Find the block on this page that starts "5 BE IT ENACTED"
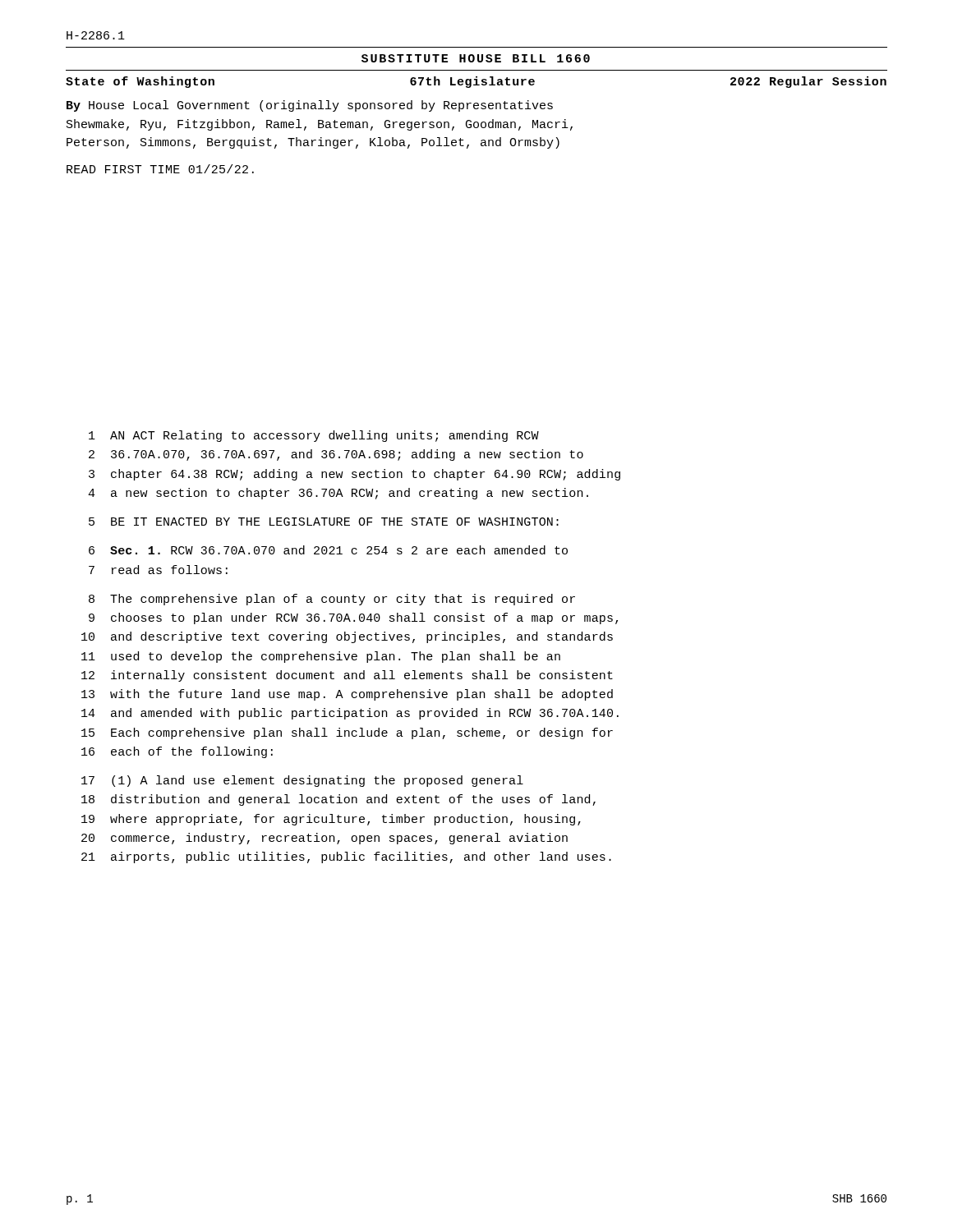 pyautogui.click(x=476, y=523)
